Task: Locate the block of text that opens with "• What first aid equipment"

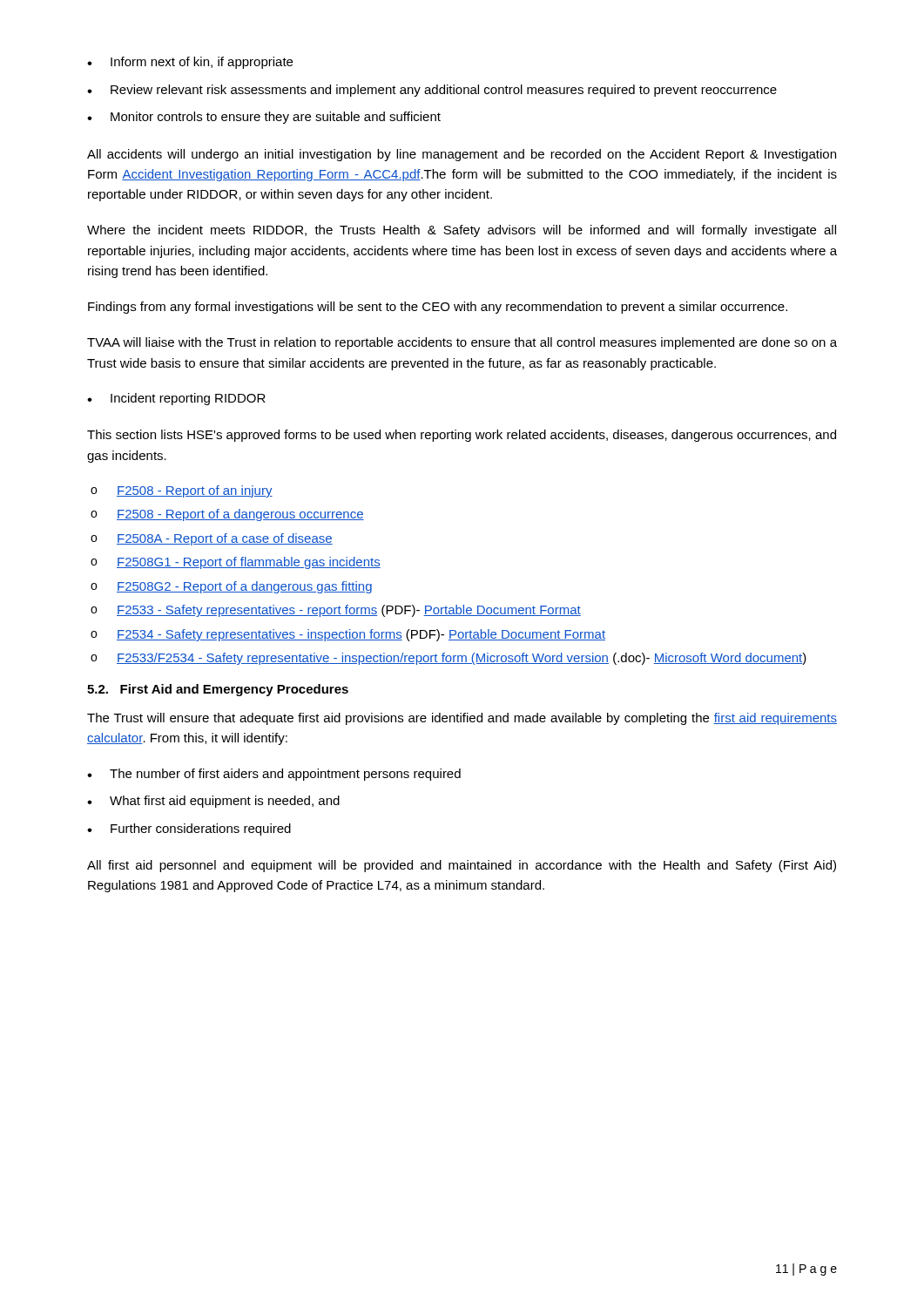Action: (x=213, y=802)
